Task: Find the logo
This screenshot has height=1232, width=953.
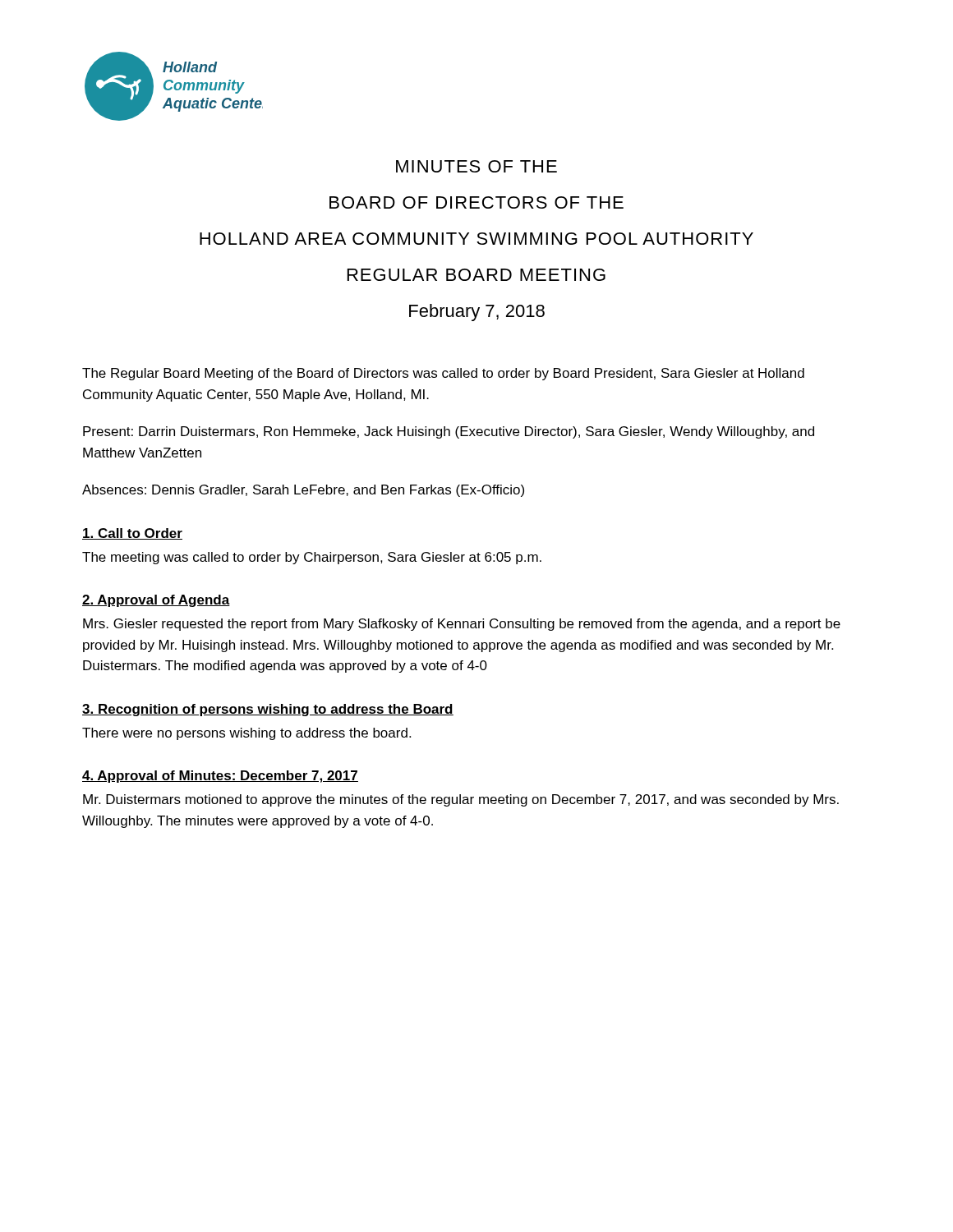Action: tap(476, 86)
